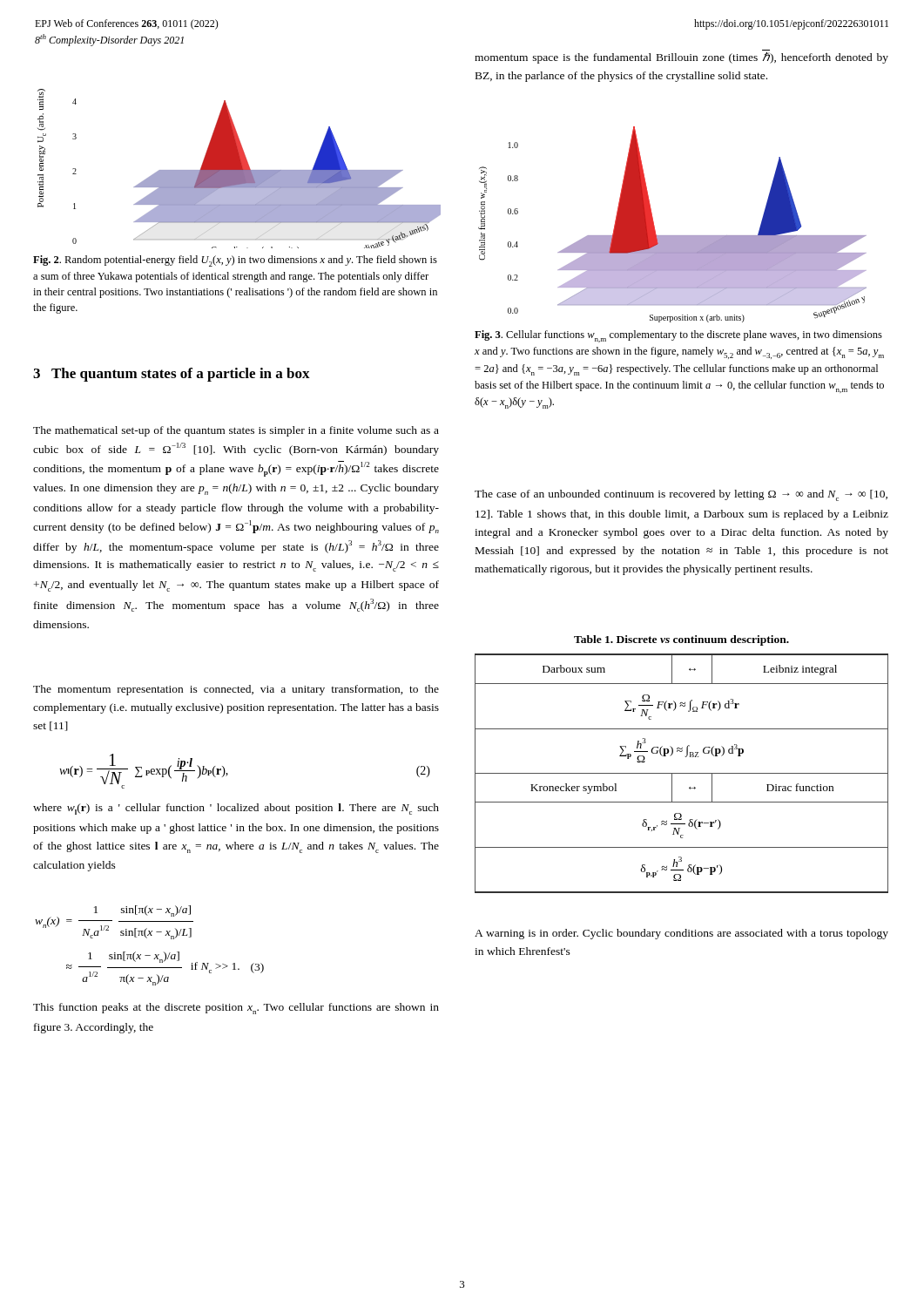The height and width of the screenshot is (1307, 924).
Task: Point to the text starting "wl(r) = 1 √Nc ∑p exp("
Action: pos(245,771)
